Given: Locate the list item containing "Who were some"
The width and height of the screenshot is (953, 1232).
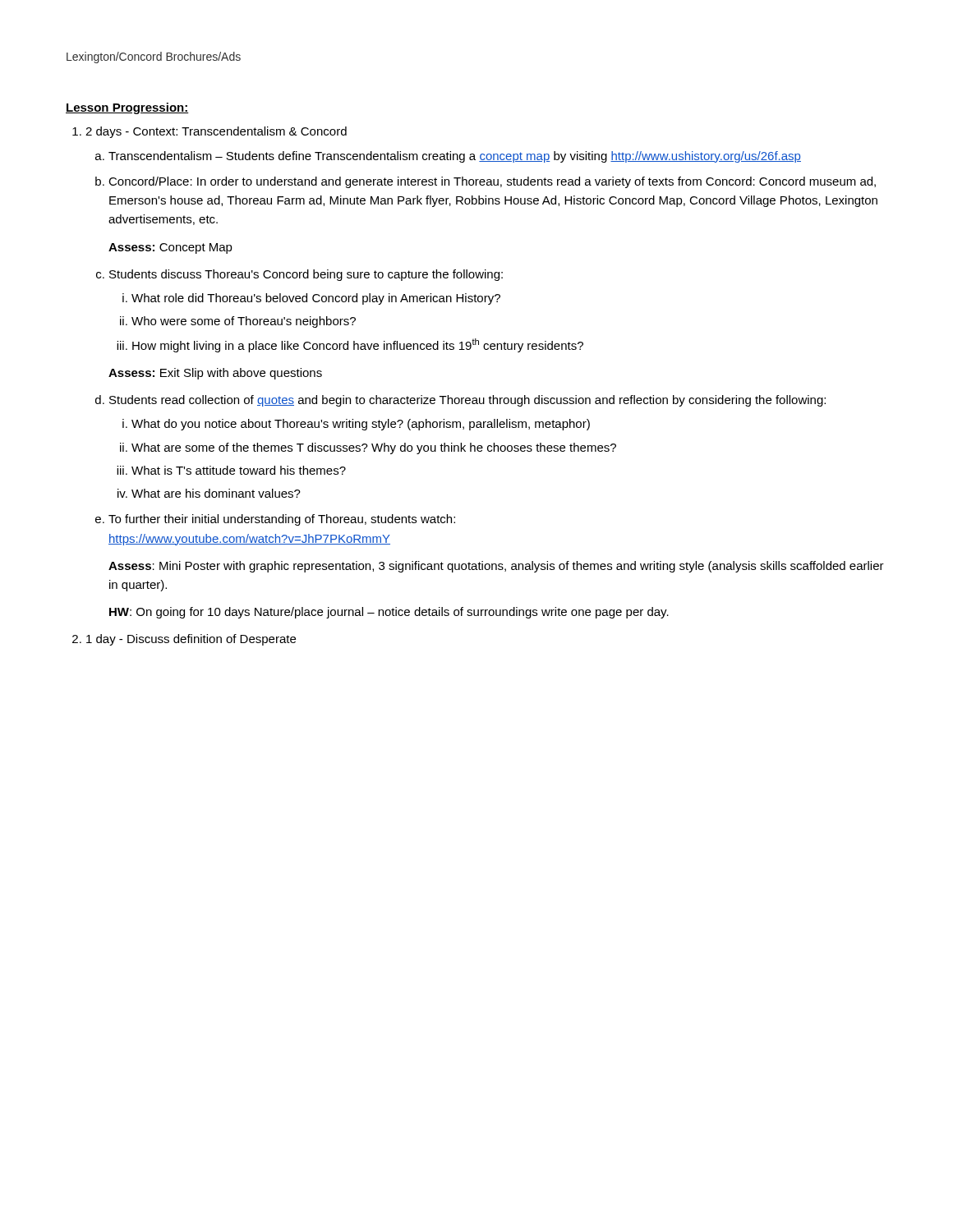Looking at the screenshot, I should pyautogui.click(x=244, y=321).
